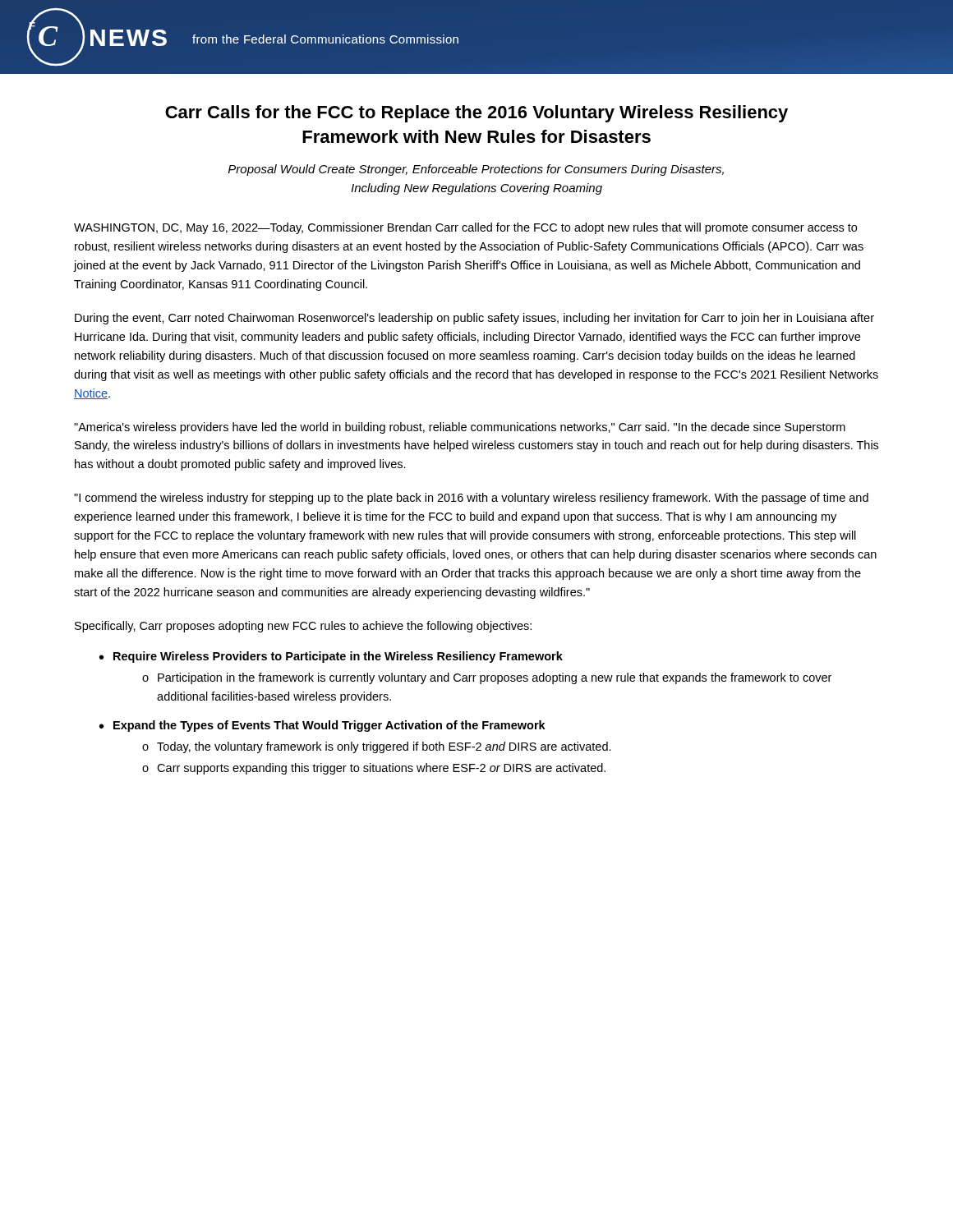Navigate to the block starting "• Require Wireless"
953x1232 pixels.
(489, 677)
